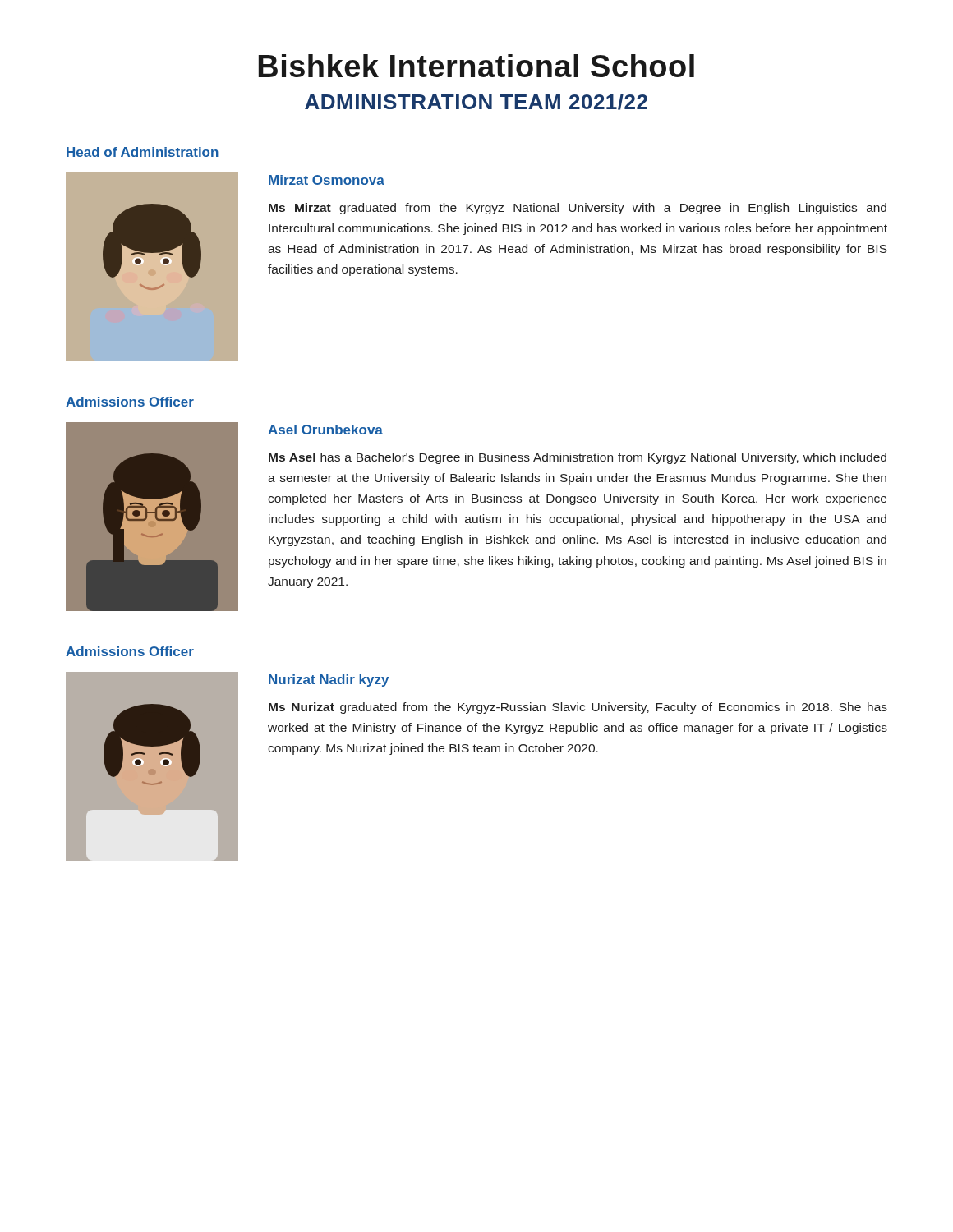
Task: Find the section header that says "Head of Administration"
Action: click(143, 152)
